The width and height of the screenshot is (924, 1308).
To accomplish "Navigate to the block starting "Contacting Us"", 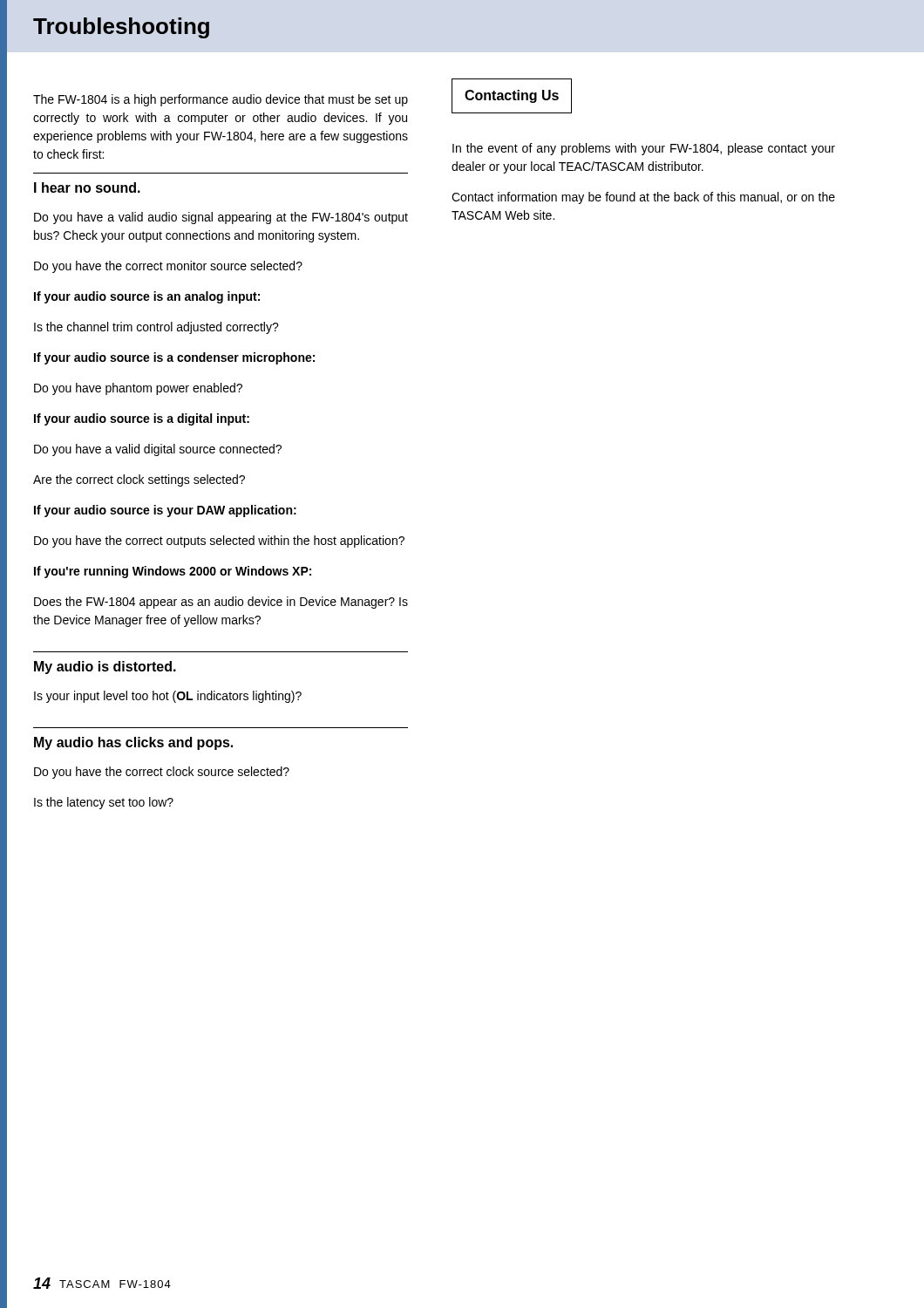I will [512, 96].
